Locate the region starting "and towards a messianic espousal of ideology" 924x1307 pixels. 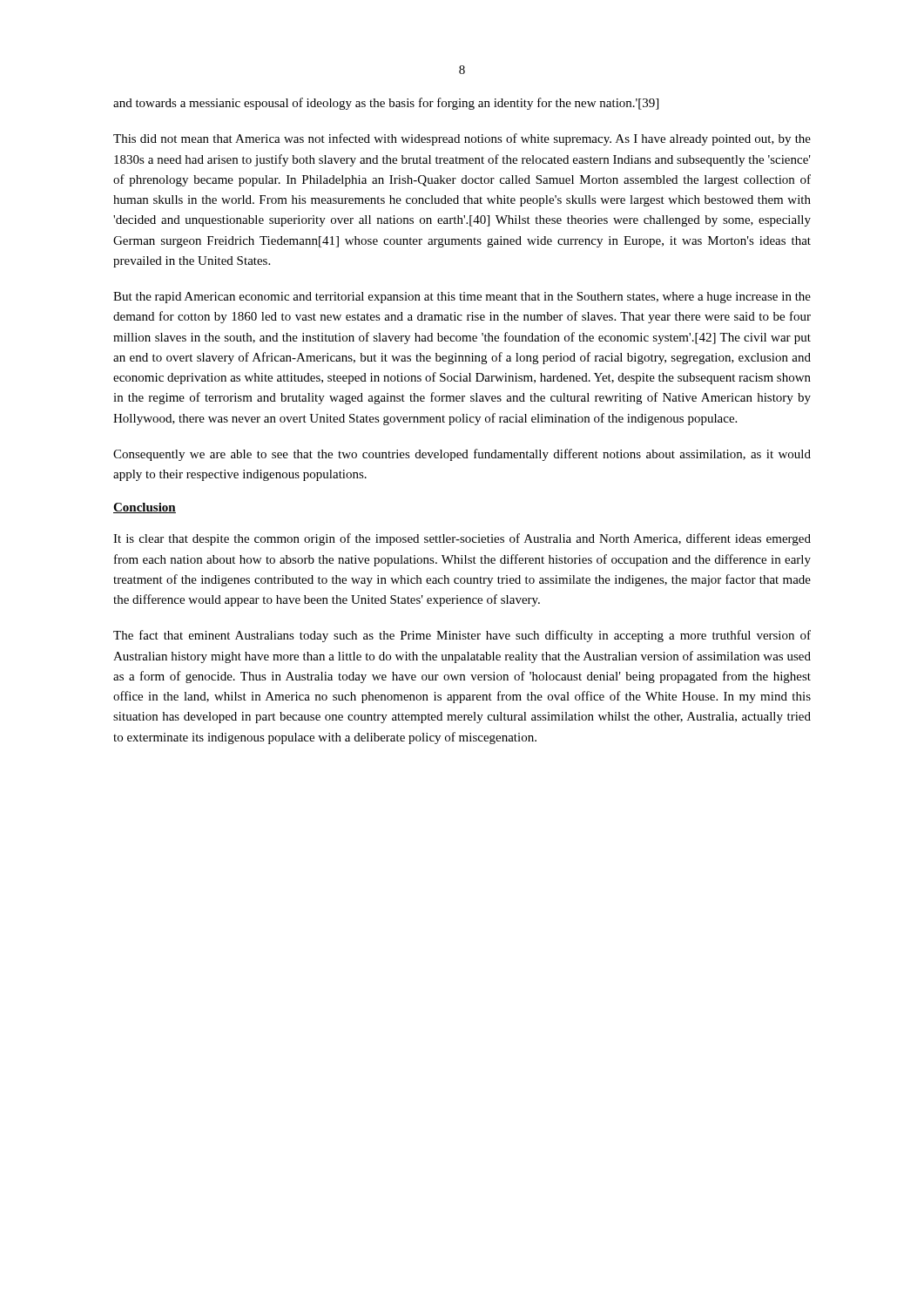[x=386, y=103]
